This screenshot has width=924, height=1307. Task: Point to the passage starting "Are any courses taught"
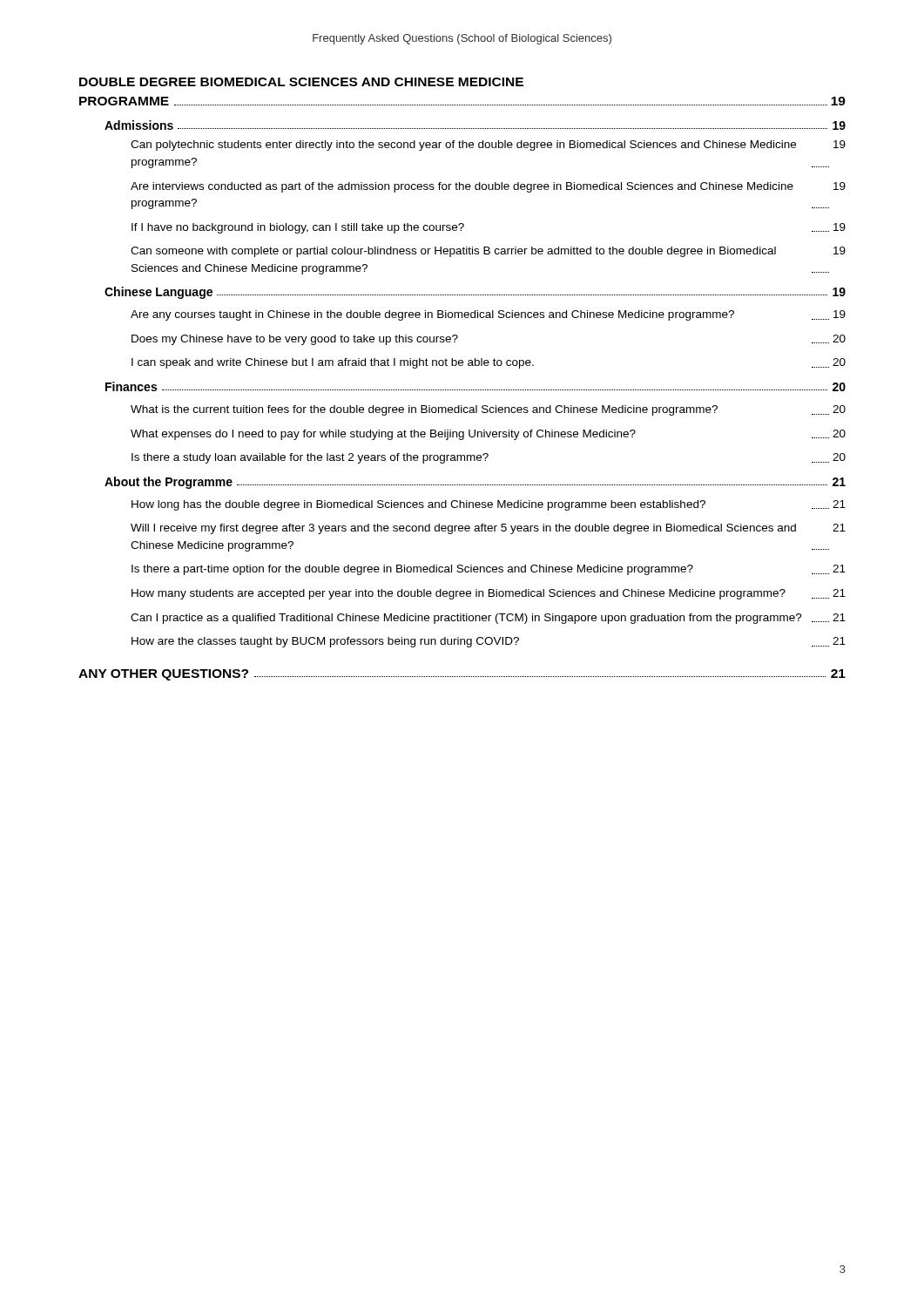click(488, 315)
